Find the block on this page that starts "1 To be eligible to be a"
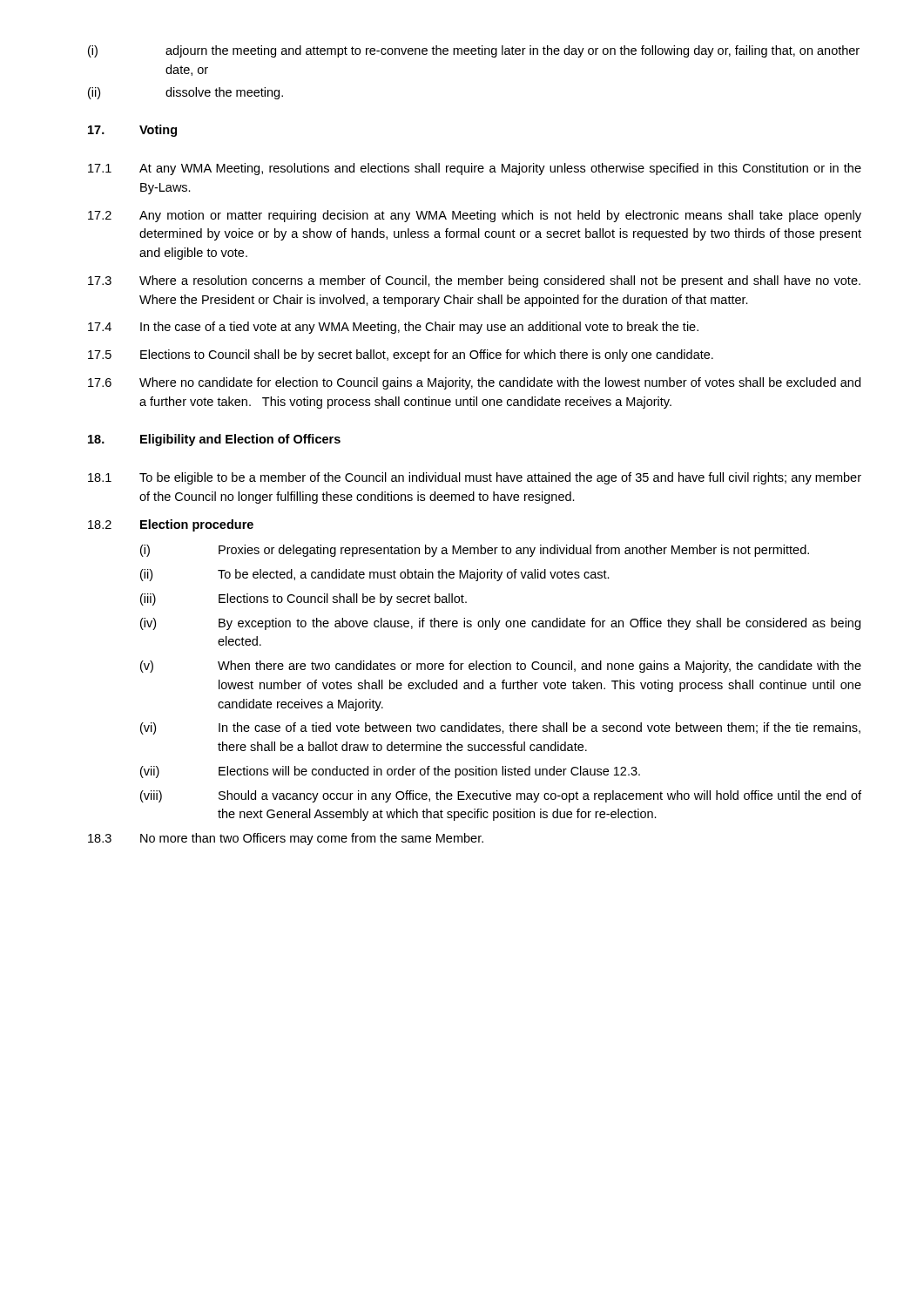The width and height of the screenshot is (924, 1307). (474, 488)
